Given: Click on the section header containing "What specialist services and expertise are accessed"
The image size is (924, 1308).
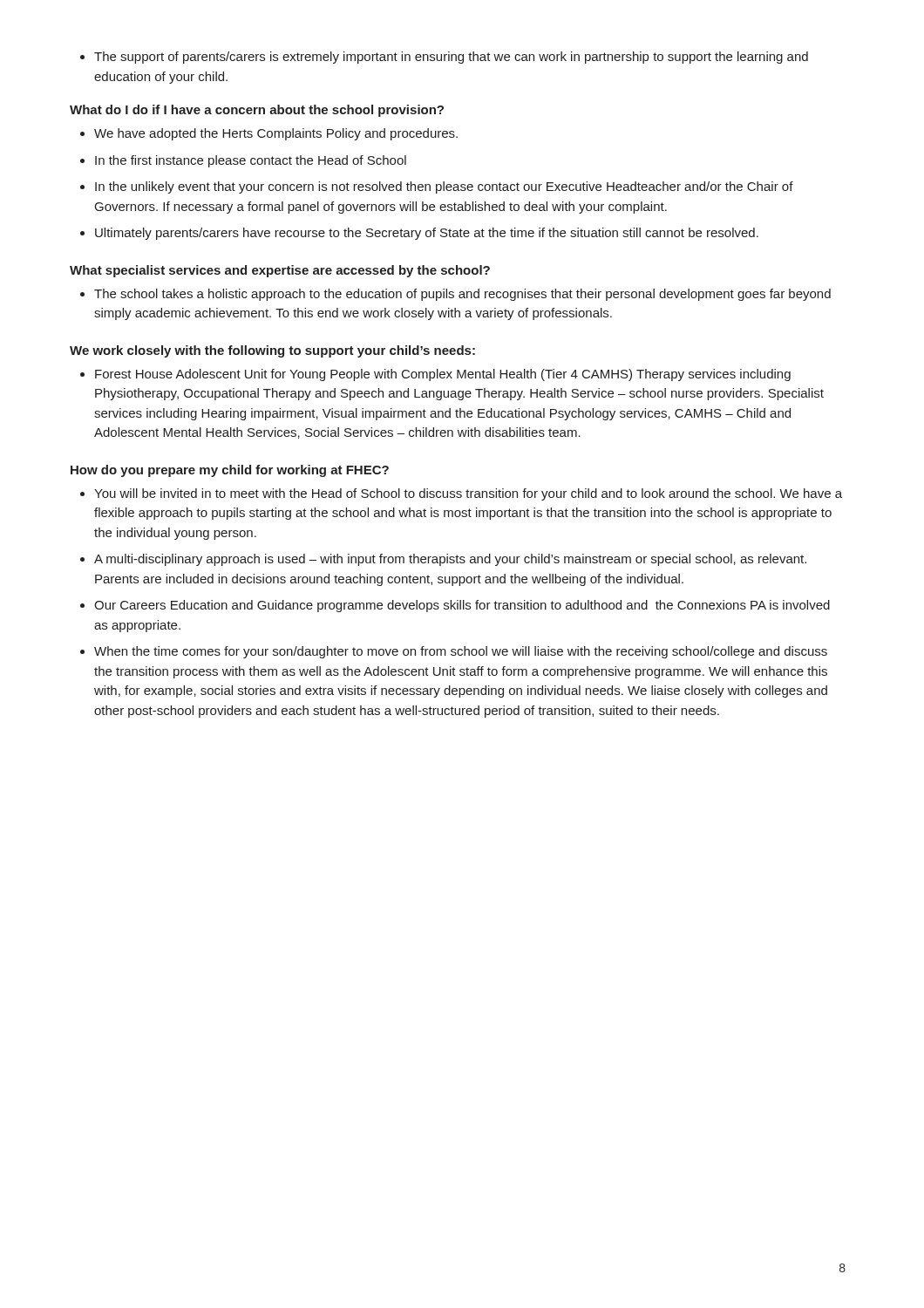Looking at the screenshot, I should tap(280, 269).
